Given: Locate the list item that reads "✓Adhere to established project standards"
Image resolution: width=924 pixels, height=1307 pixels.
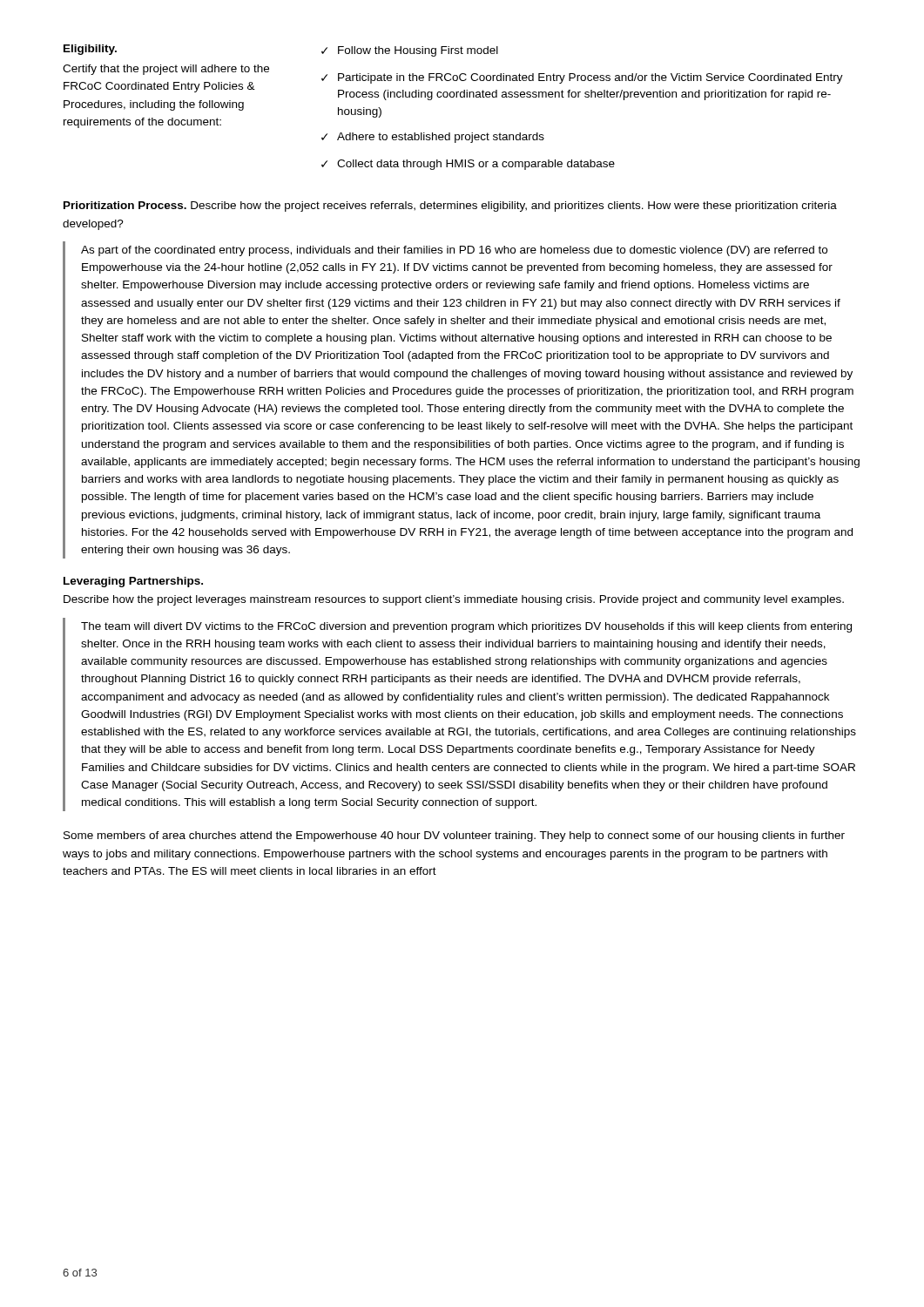Looking at the screenshot, I should (x=432, y=137).
